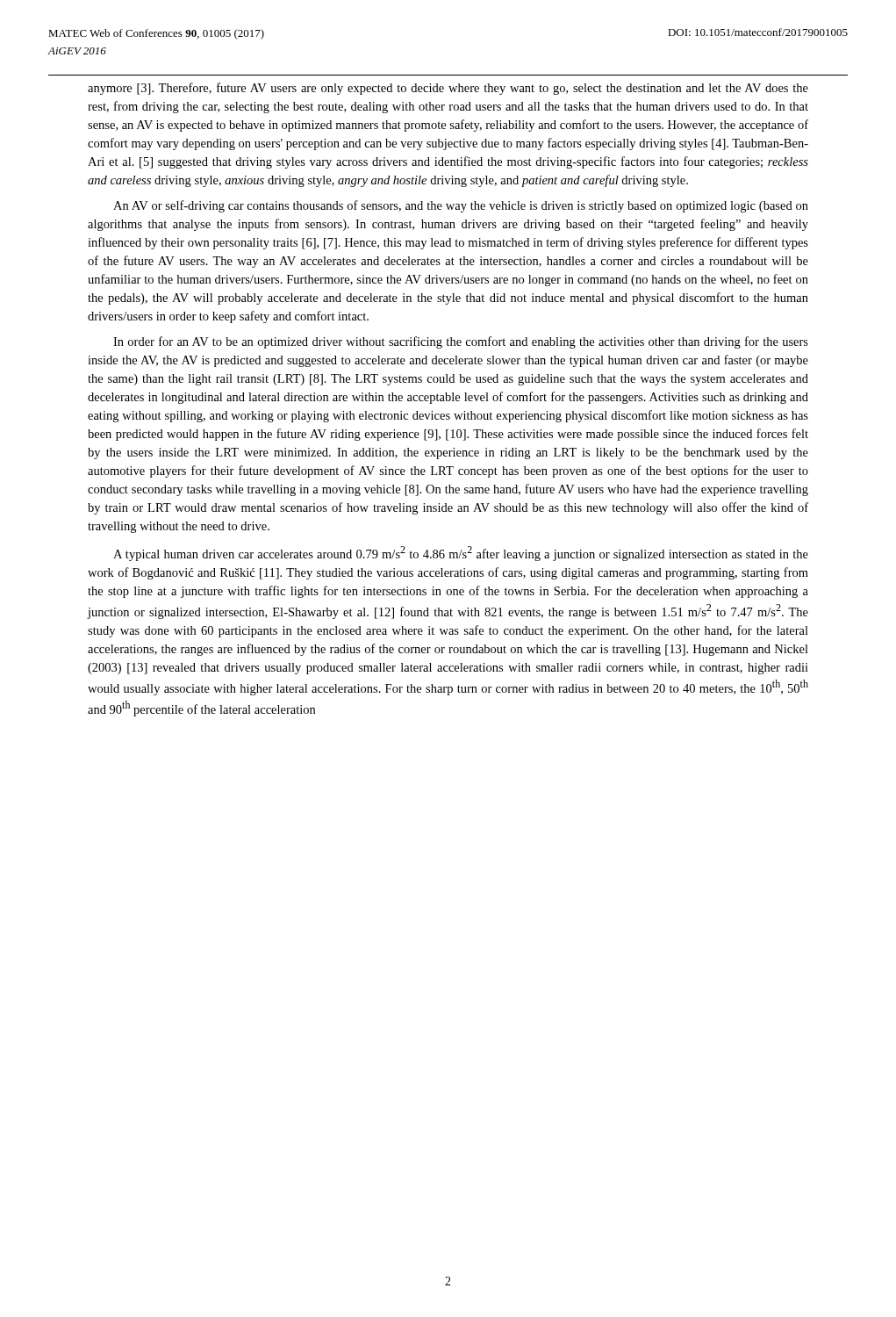896x1317 pixels.
Task: Locate the region starting "An AV or self-driving car contains"
Action: tap(448, 261)
